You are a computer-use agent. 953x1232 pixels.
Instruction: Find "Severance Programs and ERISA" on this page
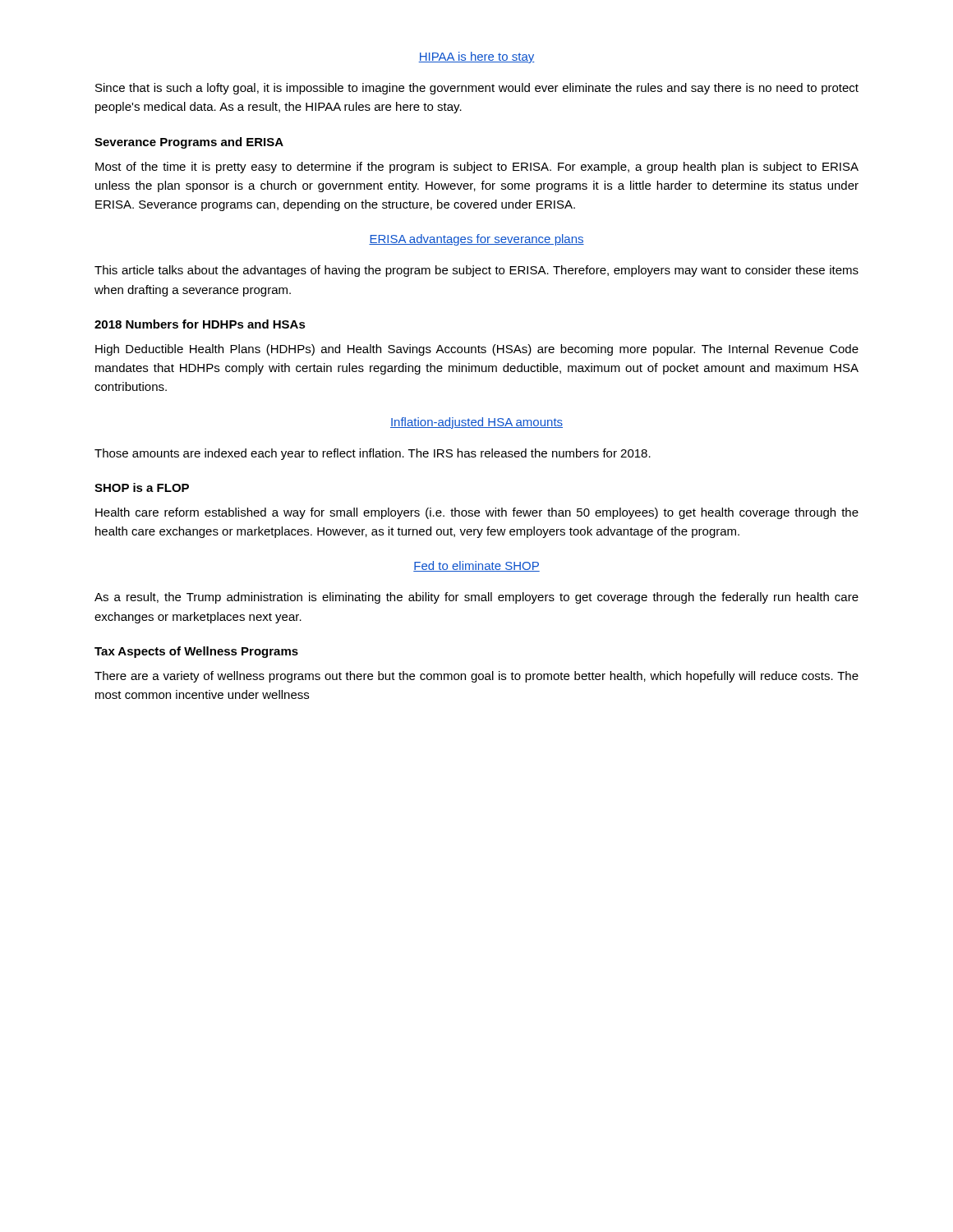(189, 141)
